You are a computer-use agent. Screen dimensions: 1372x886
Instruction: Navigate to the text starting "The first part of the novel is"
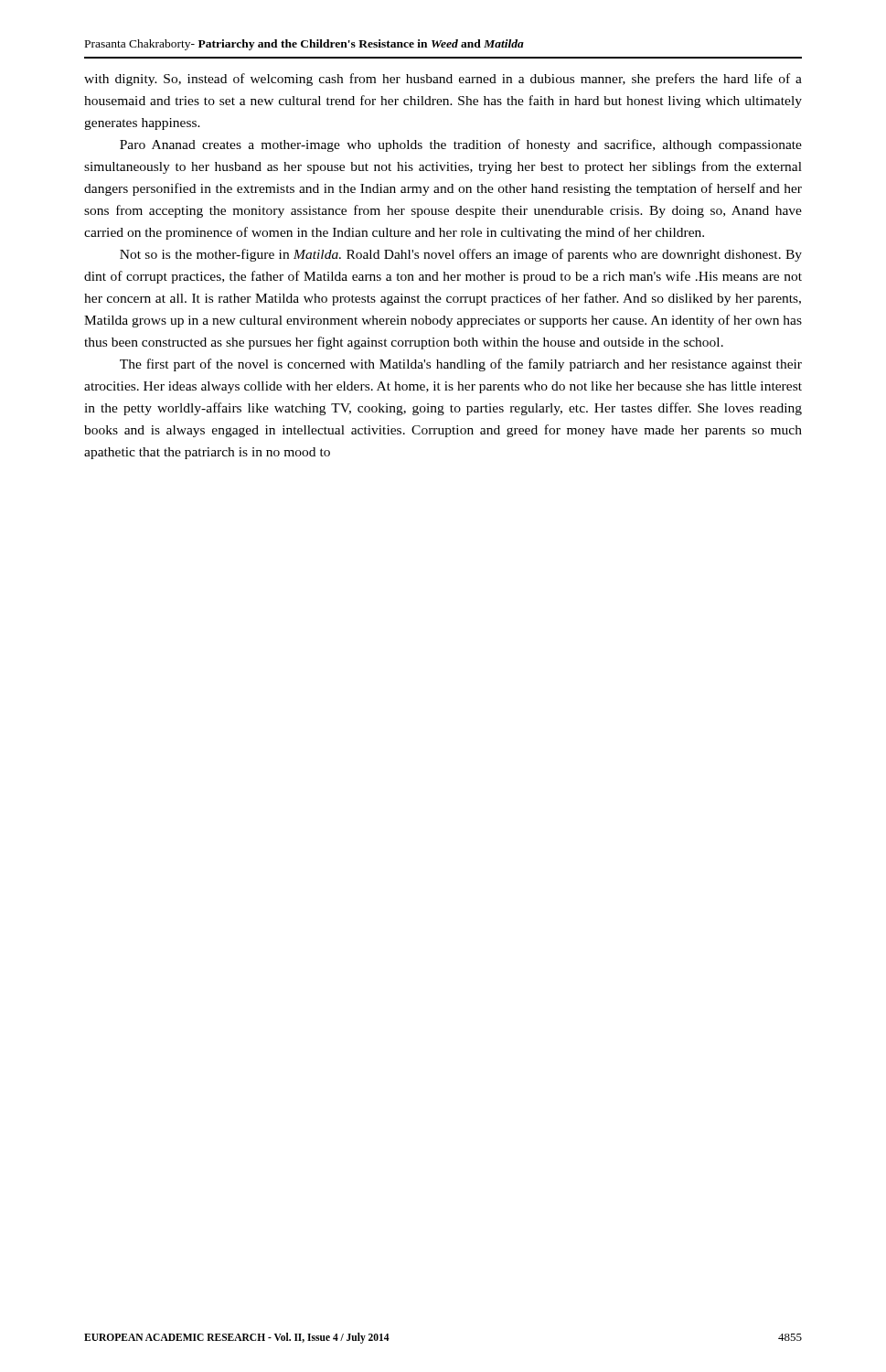coord(443,408)
